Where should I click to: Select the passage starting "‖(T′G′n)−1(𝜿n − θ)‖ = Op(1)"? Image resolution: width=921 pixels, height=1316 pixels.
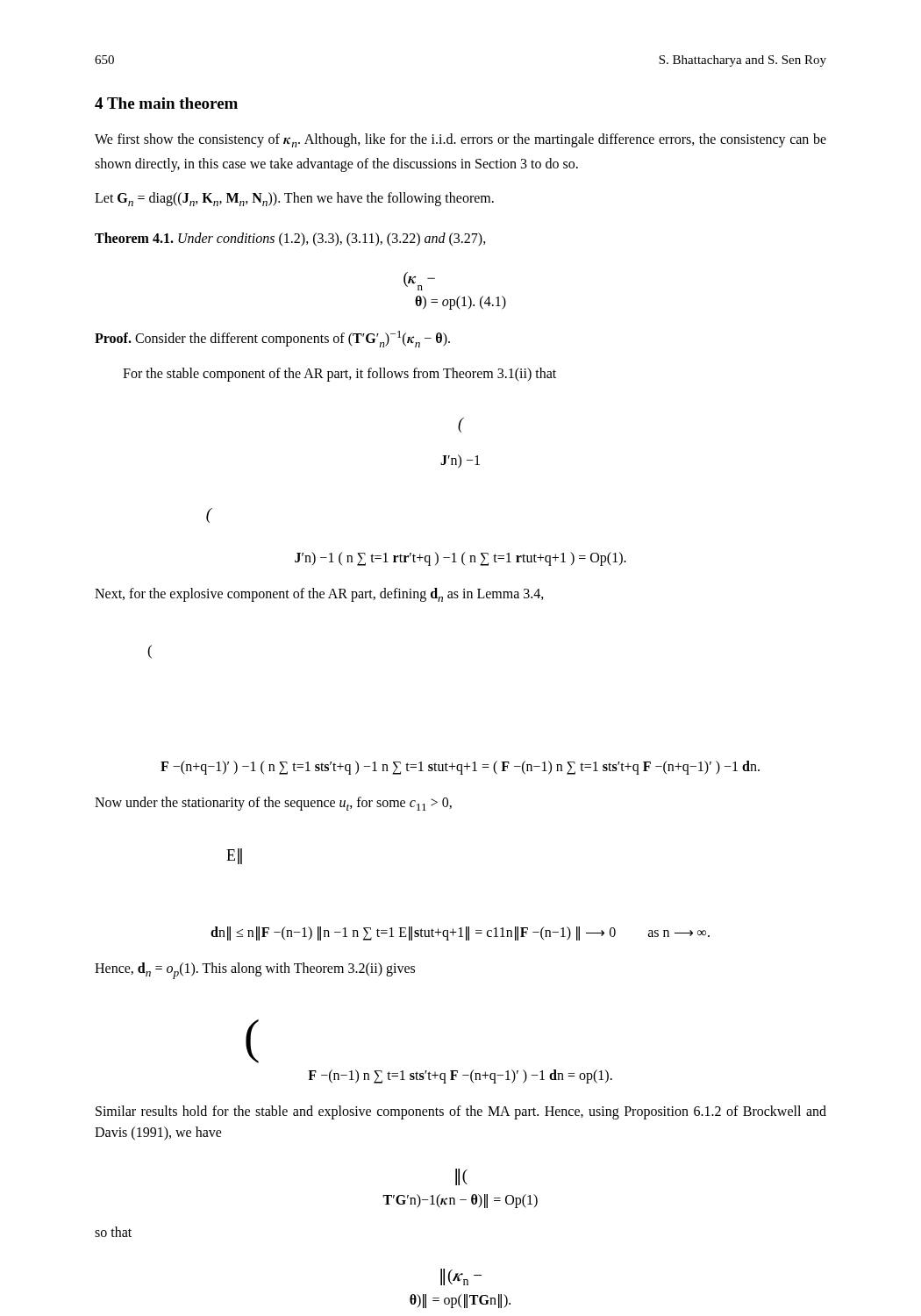click(x=460, y=1181)
